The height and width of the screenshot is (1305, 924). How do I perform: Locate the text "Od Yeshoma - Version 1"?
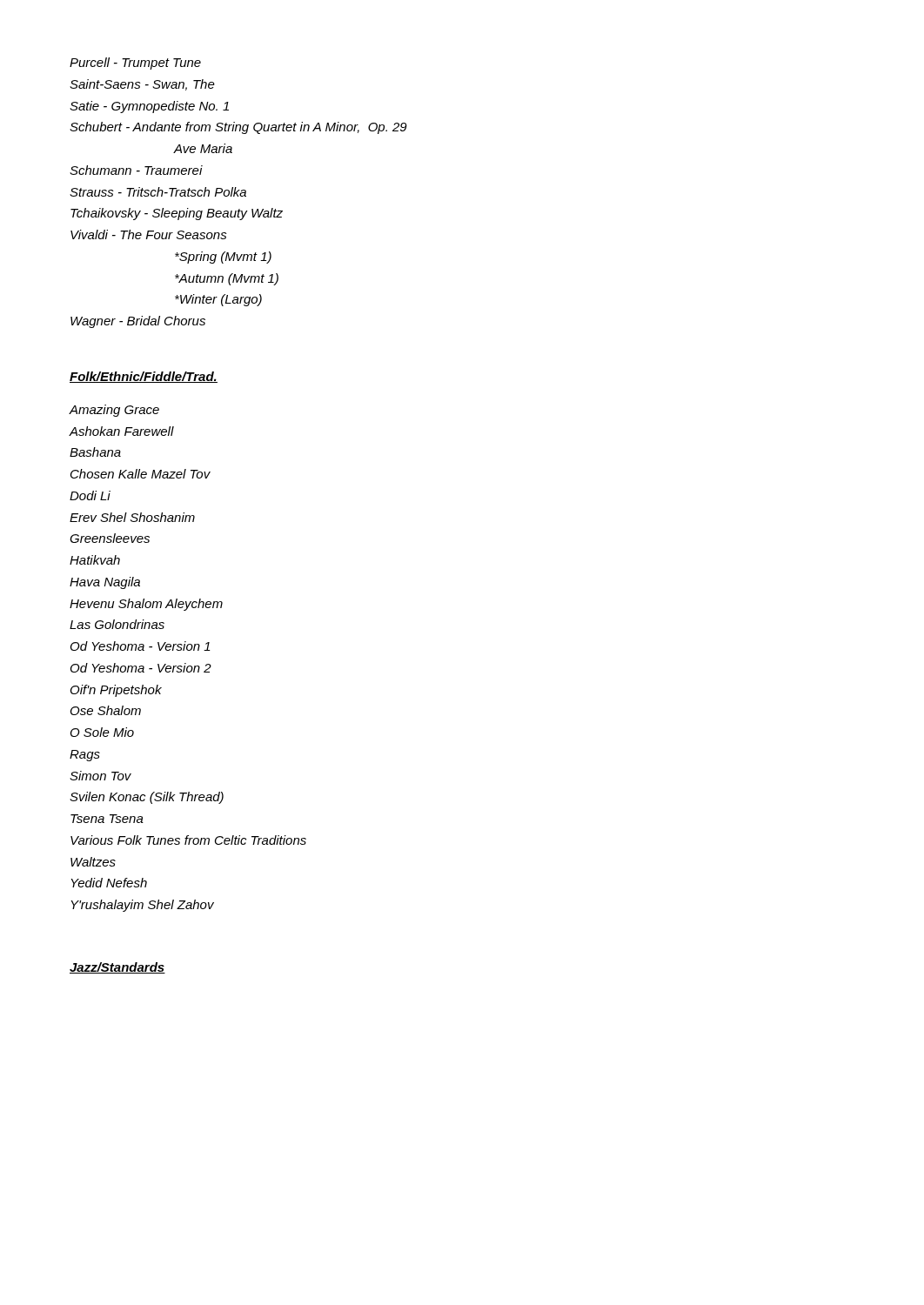pos(140,646)
